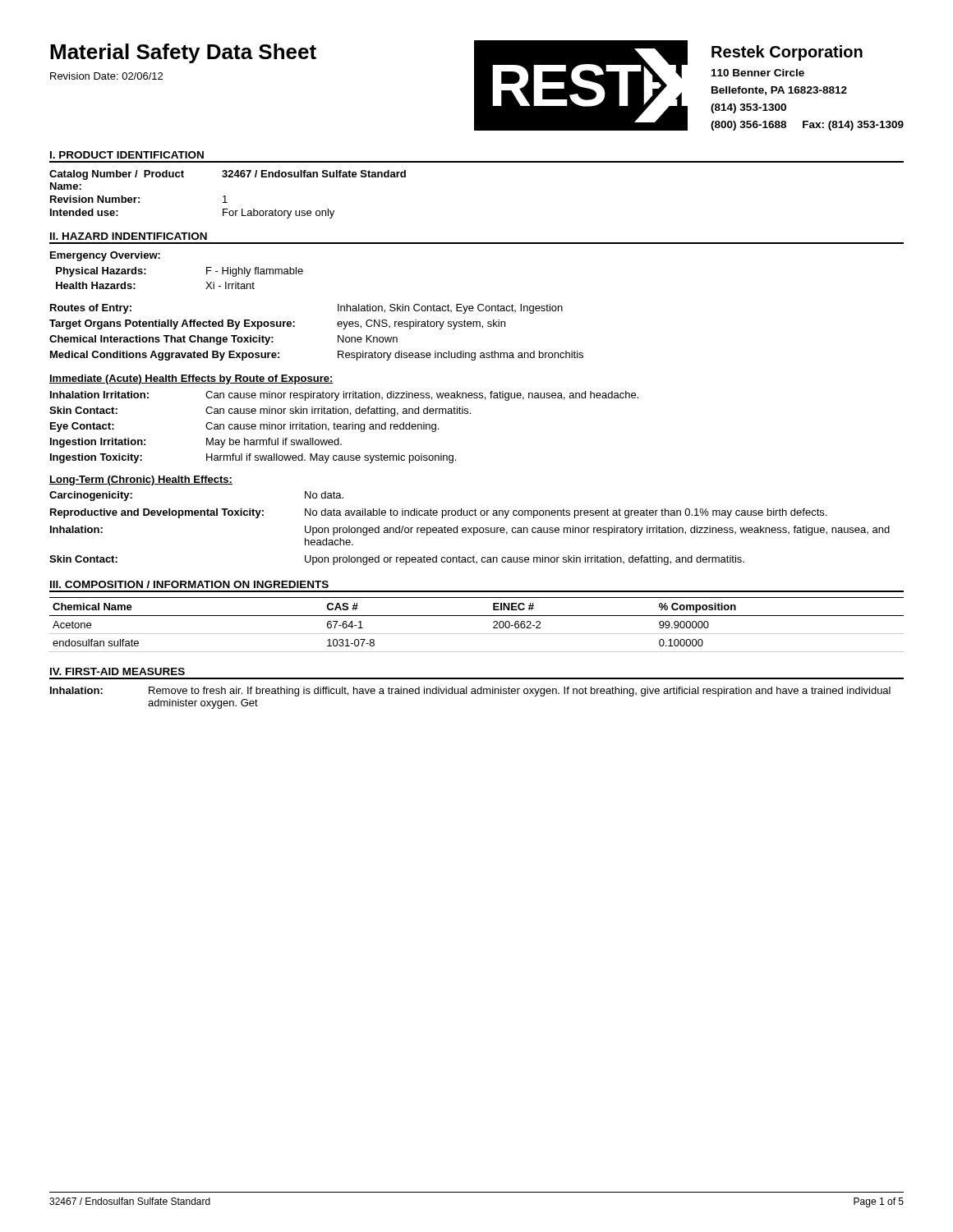Locate the title

pos(183,52)
